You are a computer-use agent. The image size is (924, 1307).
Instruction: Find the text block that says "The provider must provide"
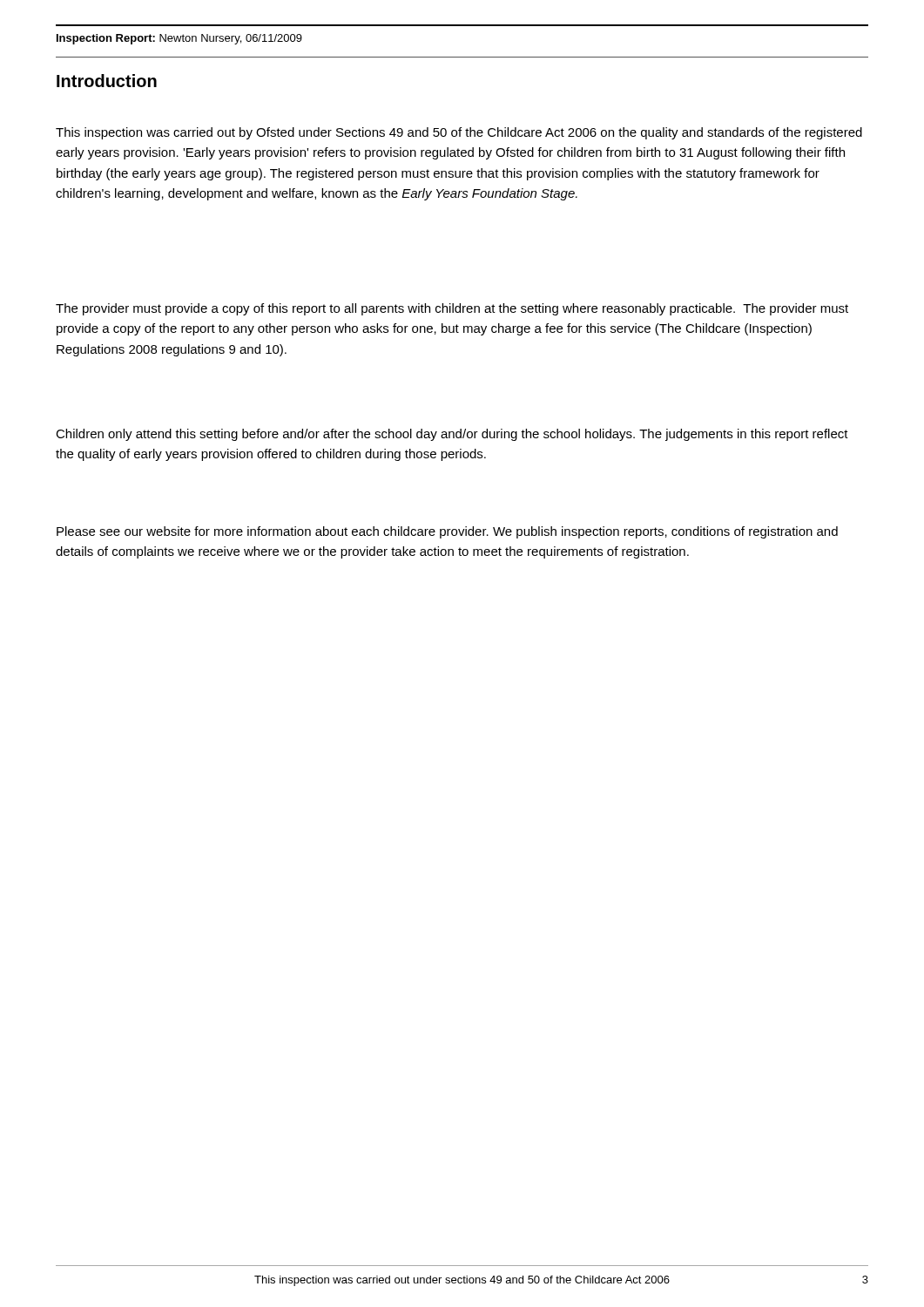point(452,328)
